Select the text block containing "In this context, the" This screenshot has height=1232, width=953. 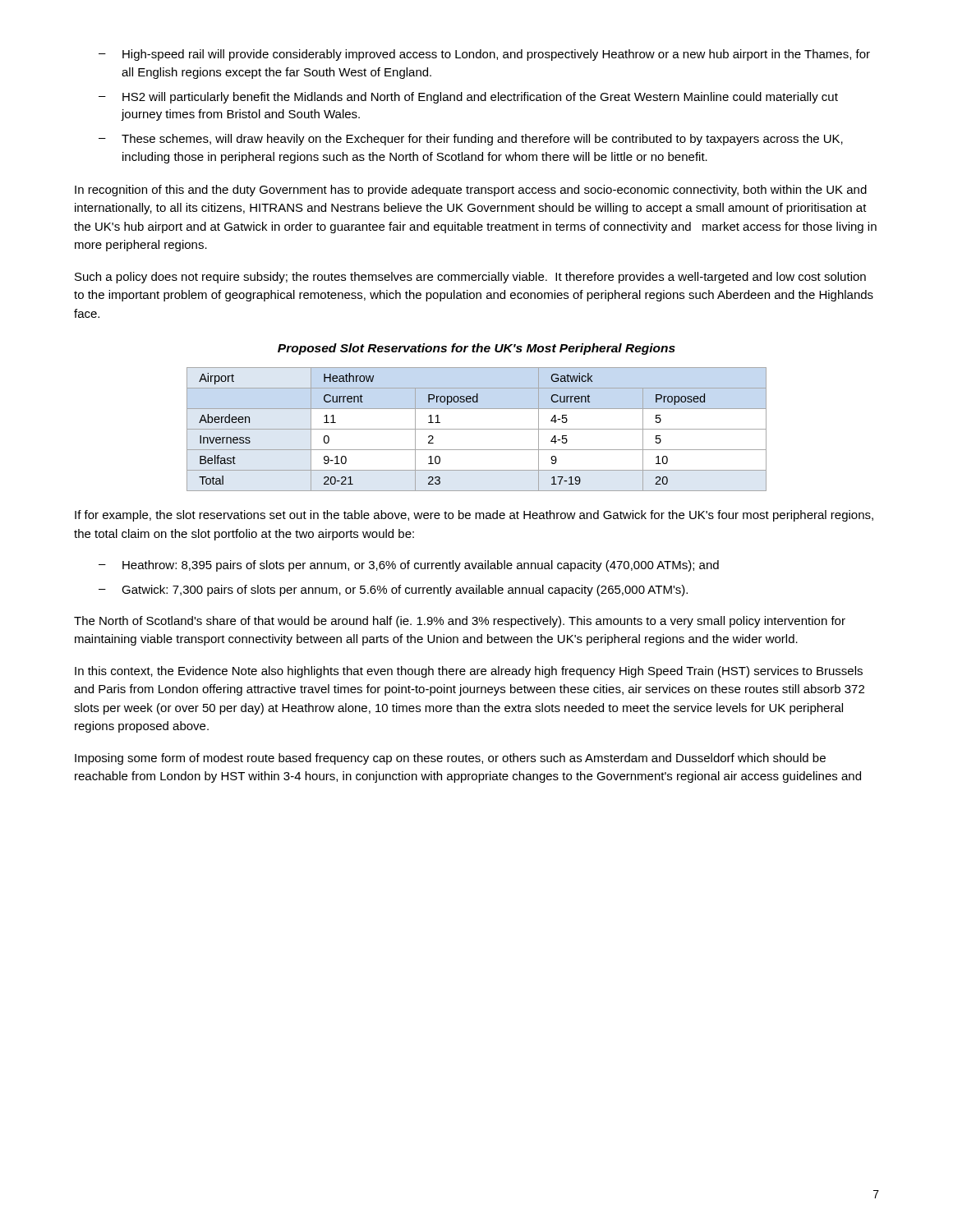tap(469, 698)
